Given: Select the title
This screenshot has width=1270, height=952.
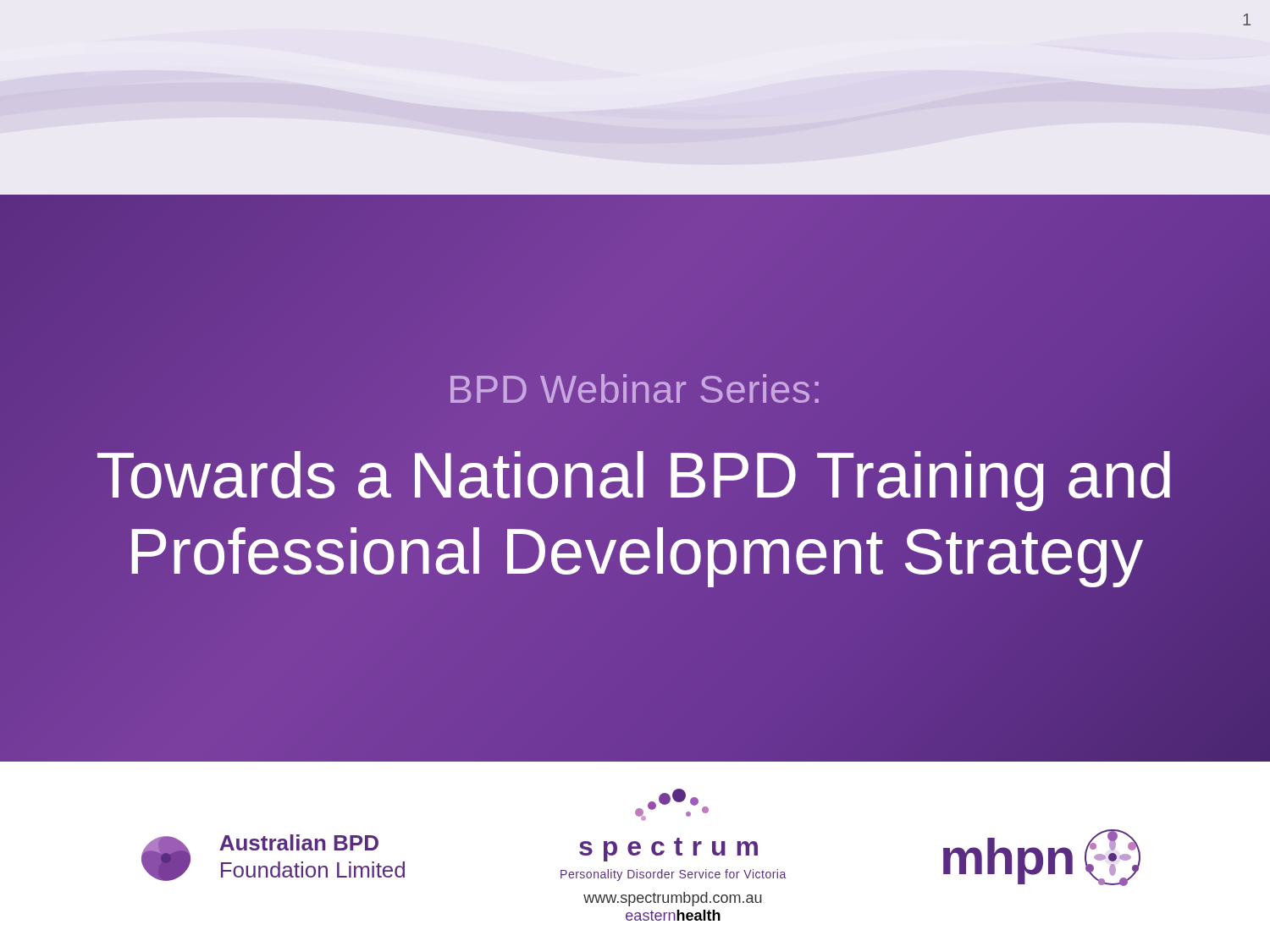Looking at the screenshot, I should click(x=635, y=478).
